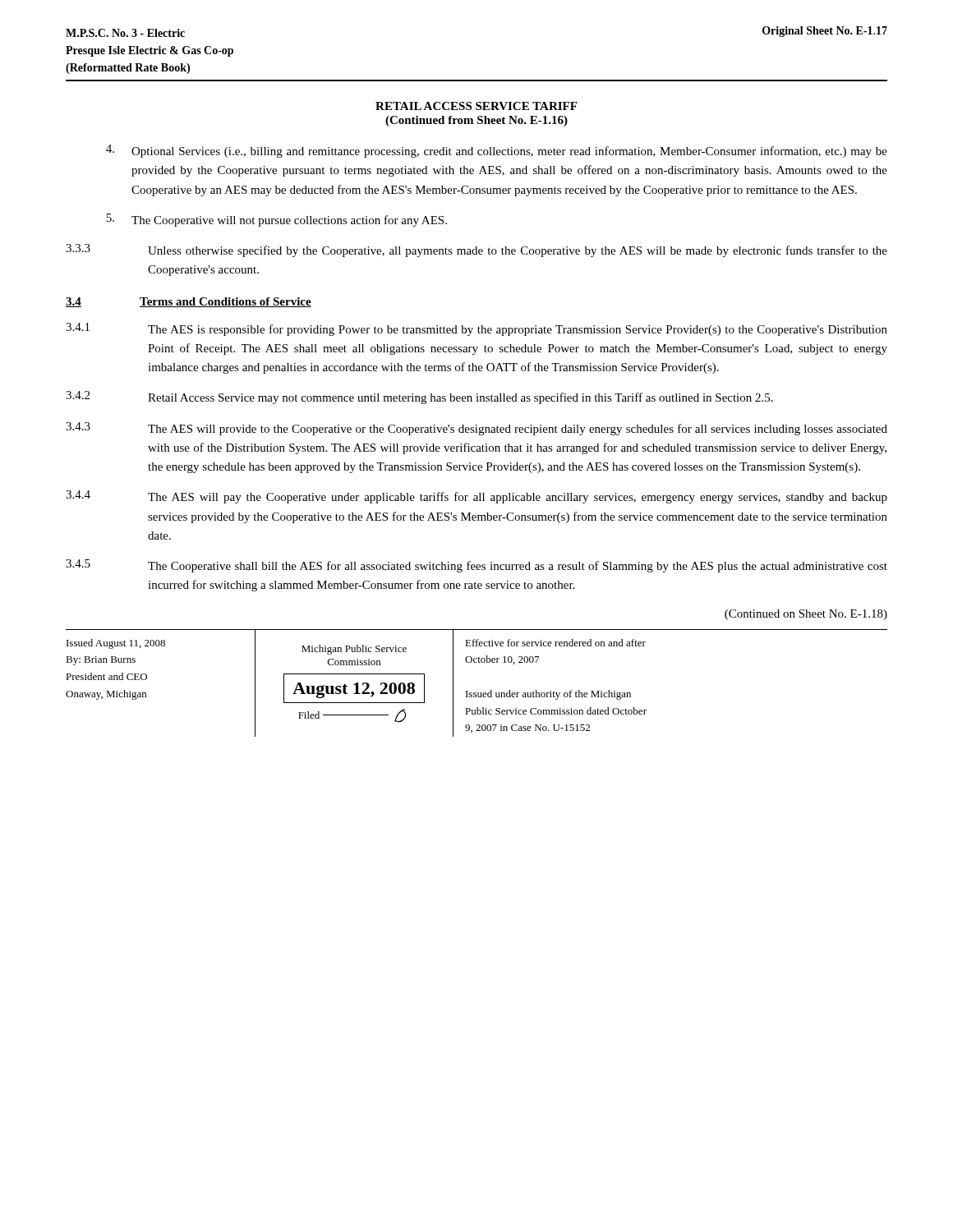The height and width of the screenshot is (1232, 953).
Task: Click the passage that begins "4. Optional Services (i.e., billing and"
Action: [x=476, y=171]
